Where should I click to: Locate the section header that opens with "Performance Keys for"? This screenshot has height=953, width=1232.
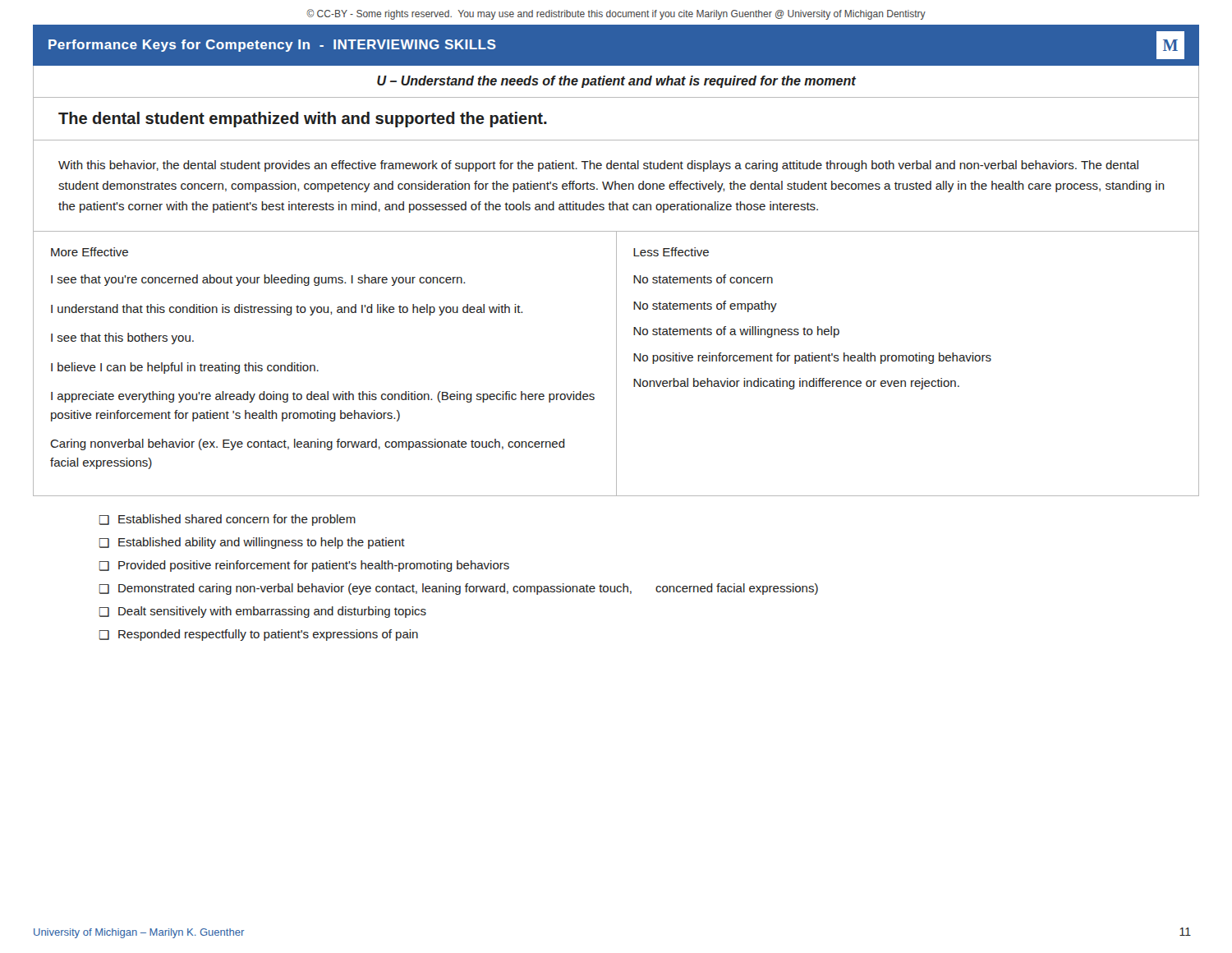pos(271,44)
